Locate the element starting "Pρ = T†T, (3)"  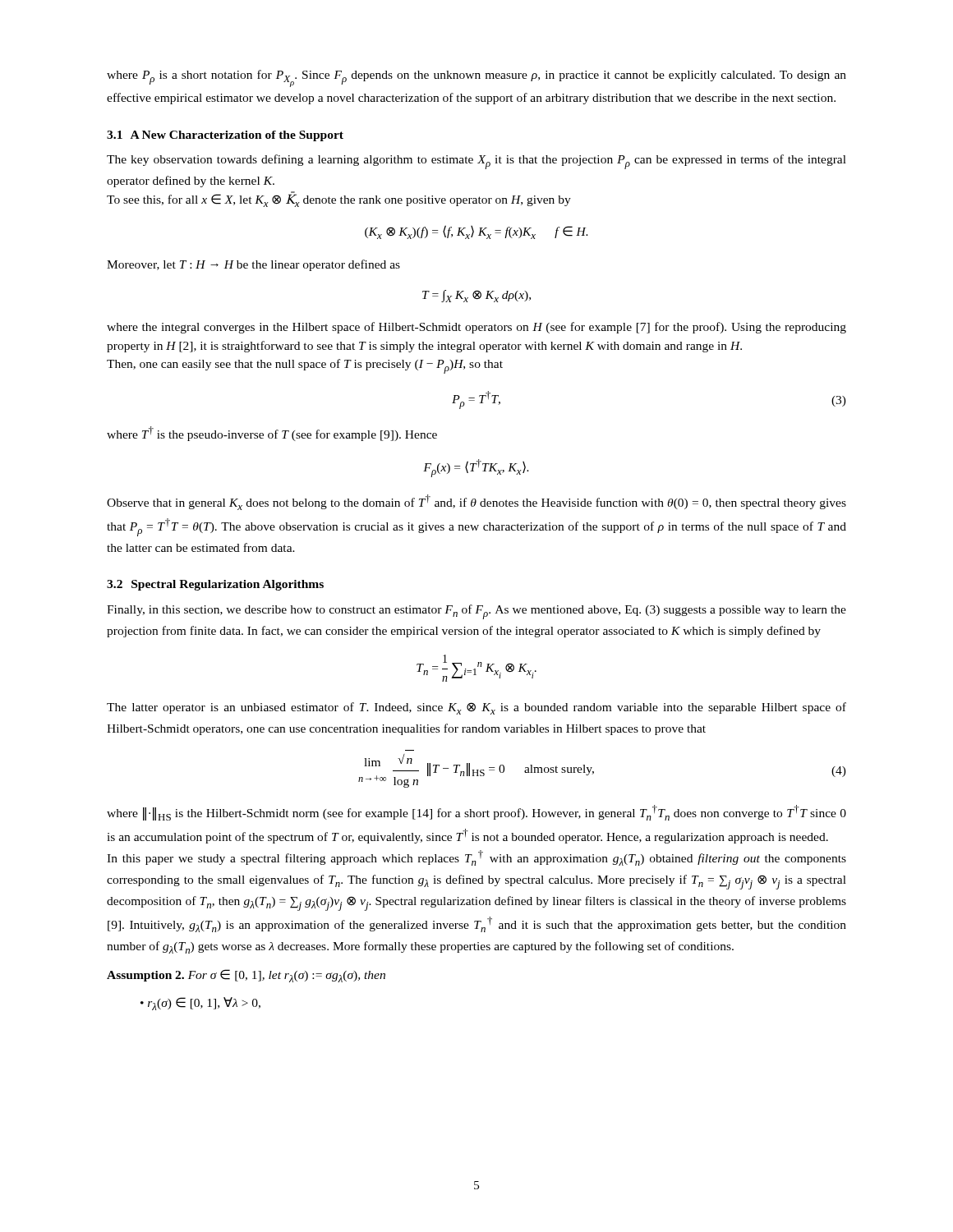click(x=483, y=400)
